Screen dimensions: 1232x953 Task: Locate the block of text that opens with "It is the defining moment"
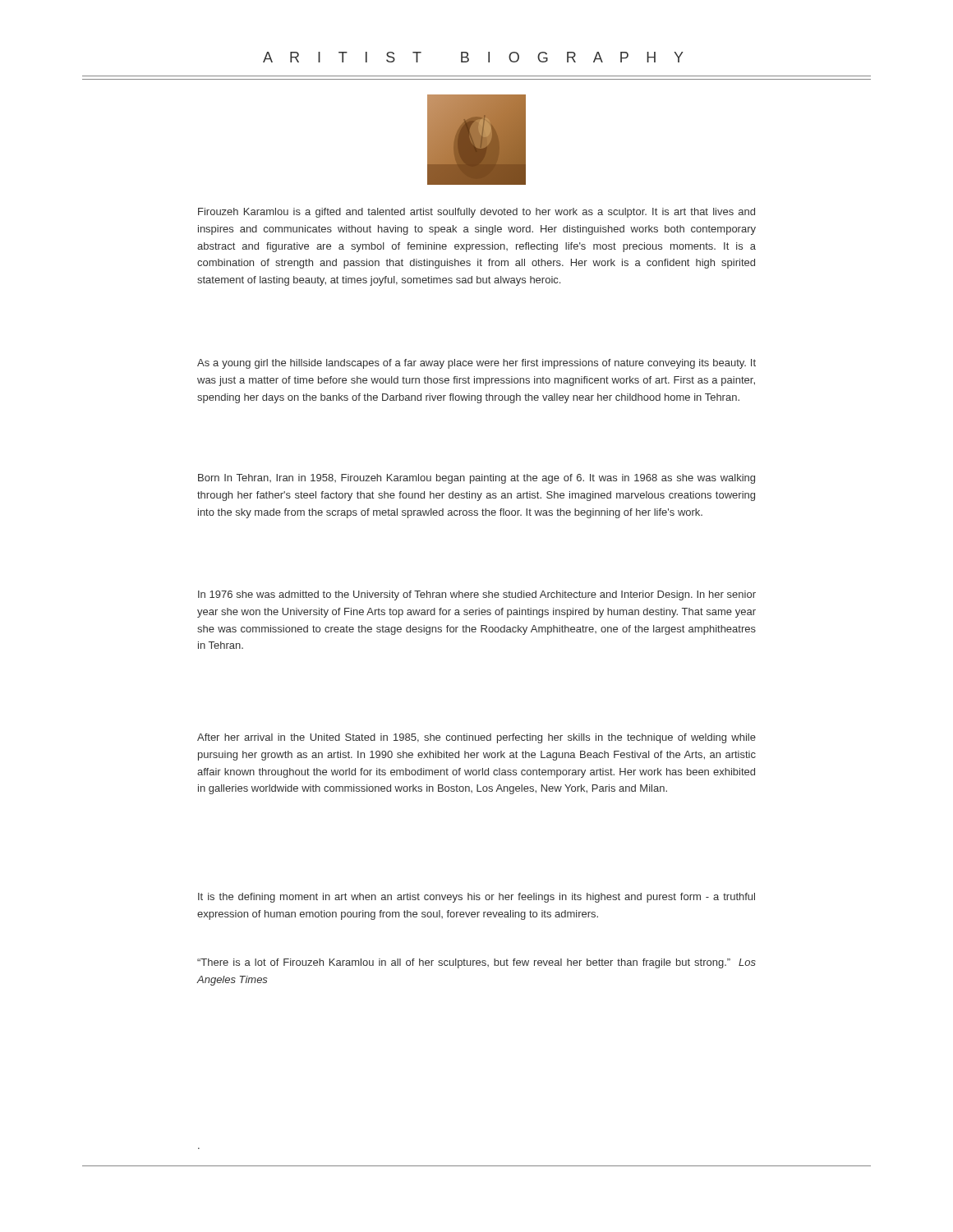[476, 905]
